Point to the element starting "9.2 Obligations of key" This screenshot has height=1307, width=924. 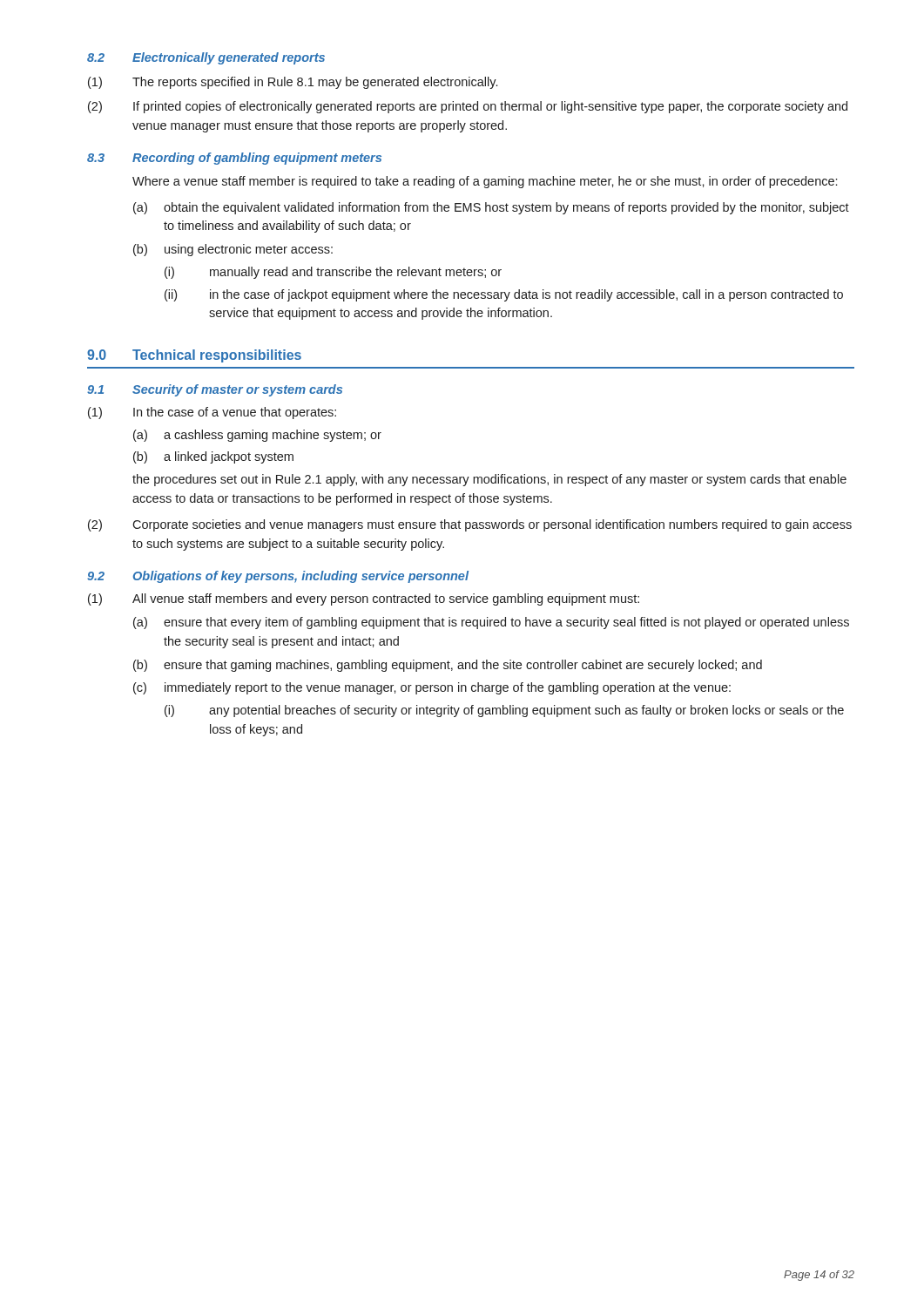[x=278, y=576]
